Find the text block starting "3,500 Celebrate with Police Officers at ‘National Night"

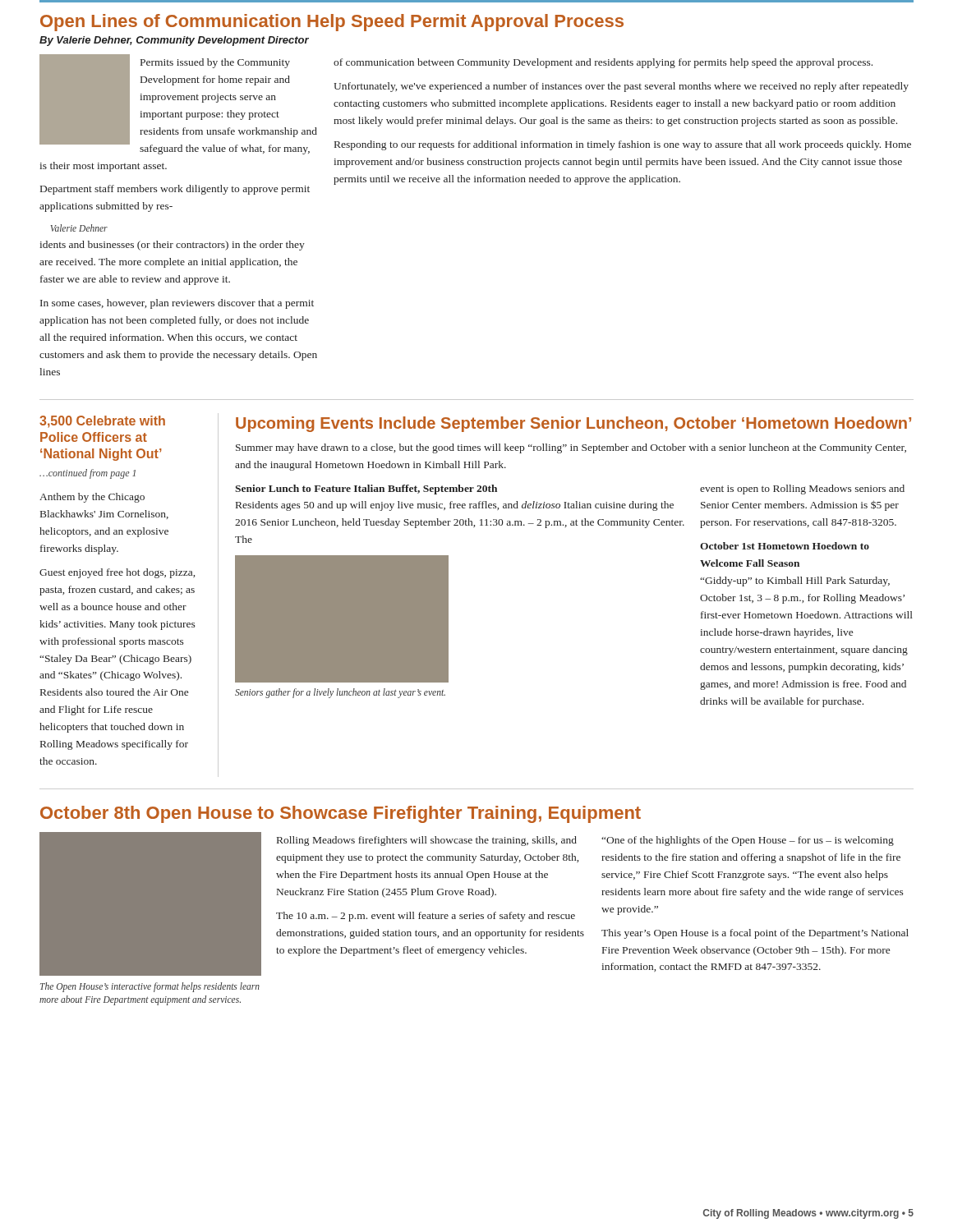[121, 437]
